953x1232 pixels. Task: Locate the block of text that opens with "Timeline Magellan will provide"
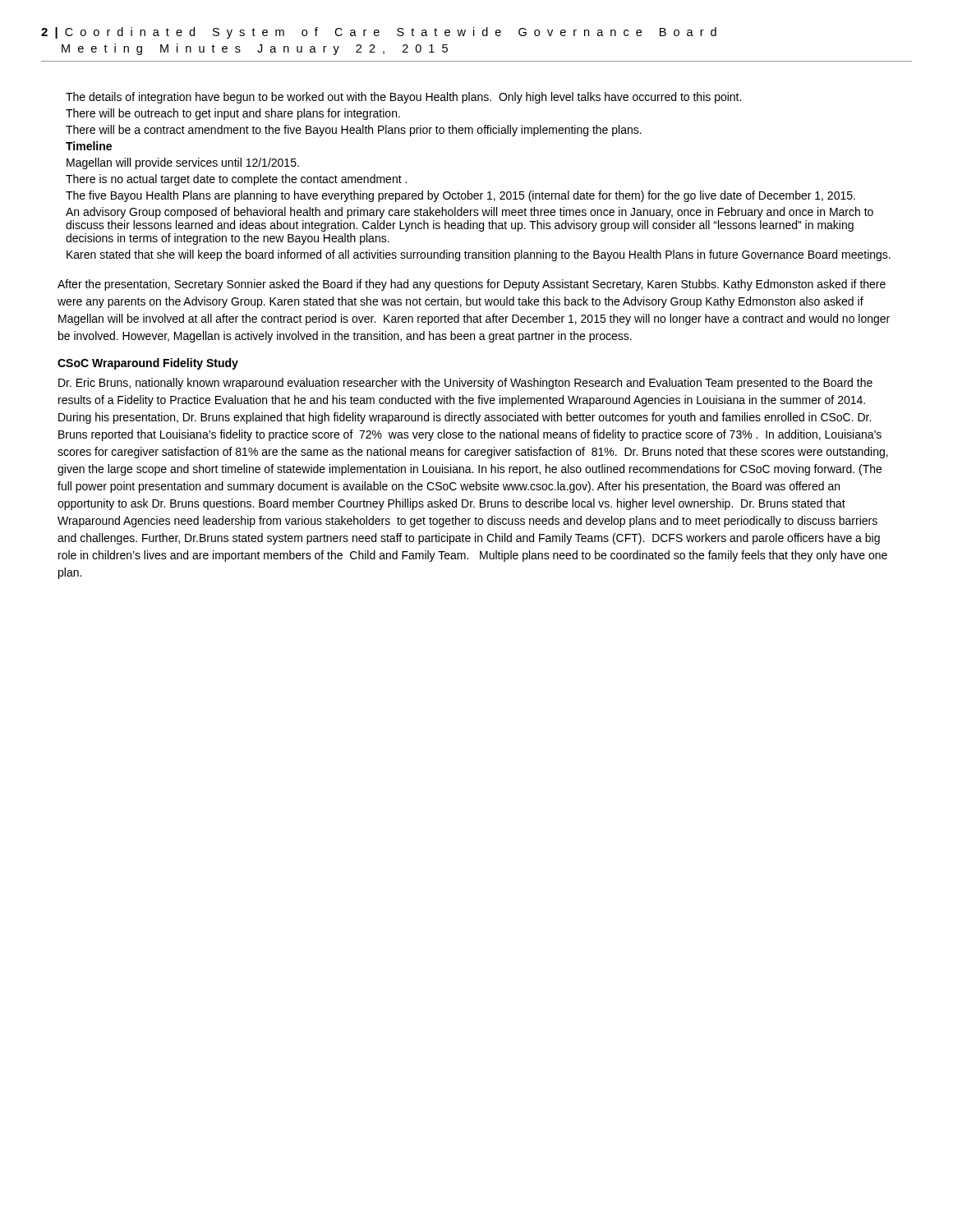[x=481, y=200]
